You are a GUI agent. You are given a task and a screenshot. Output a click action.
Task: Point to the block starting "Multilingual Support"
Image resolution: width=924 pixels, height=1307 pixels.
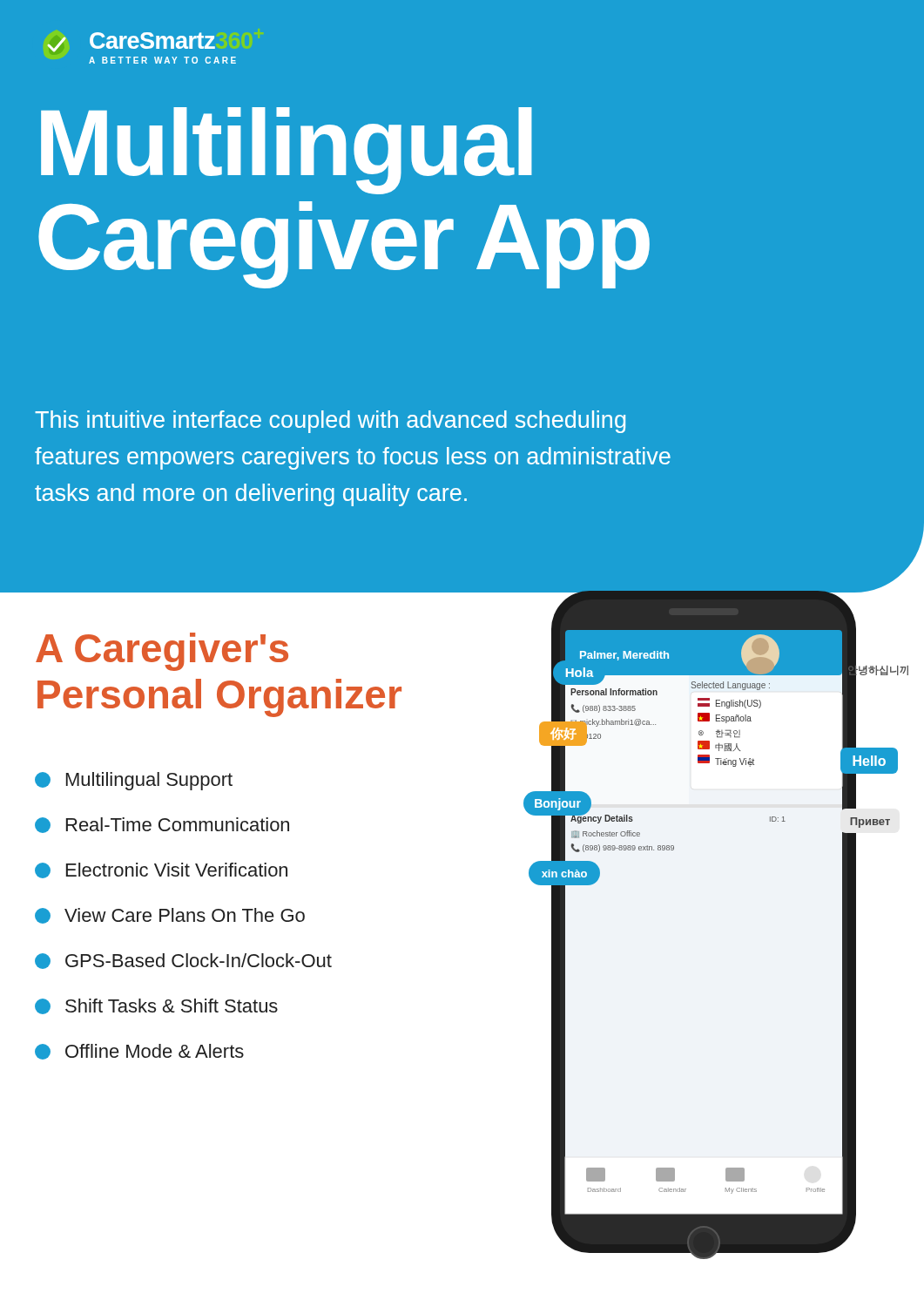coord(134,779)
